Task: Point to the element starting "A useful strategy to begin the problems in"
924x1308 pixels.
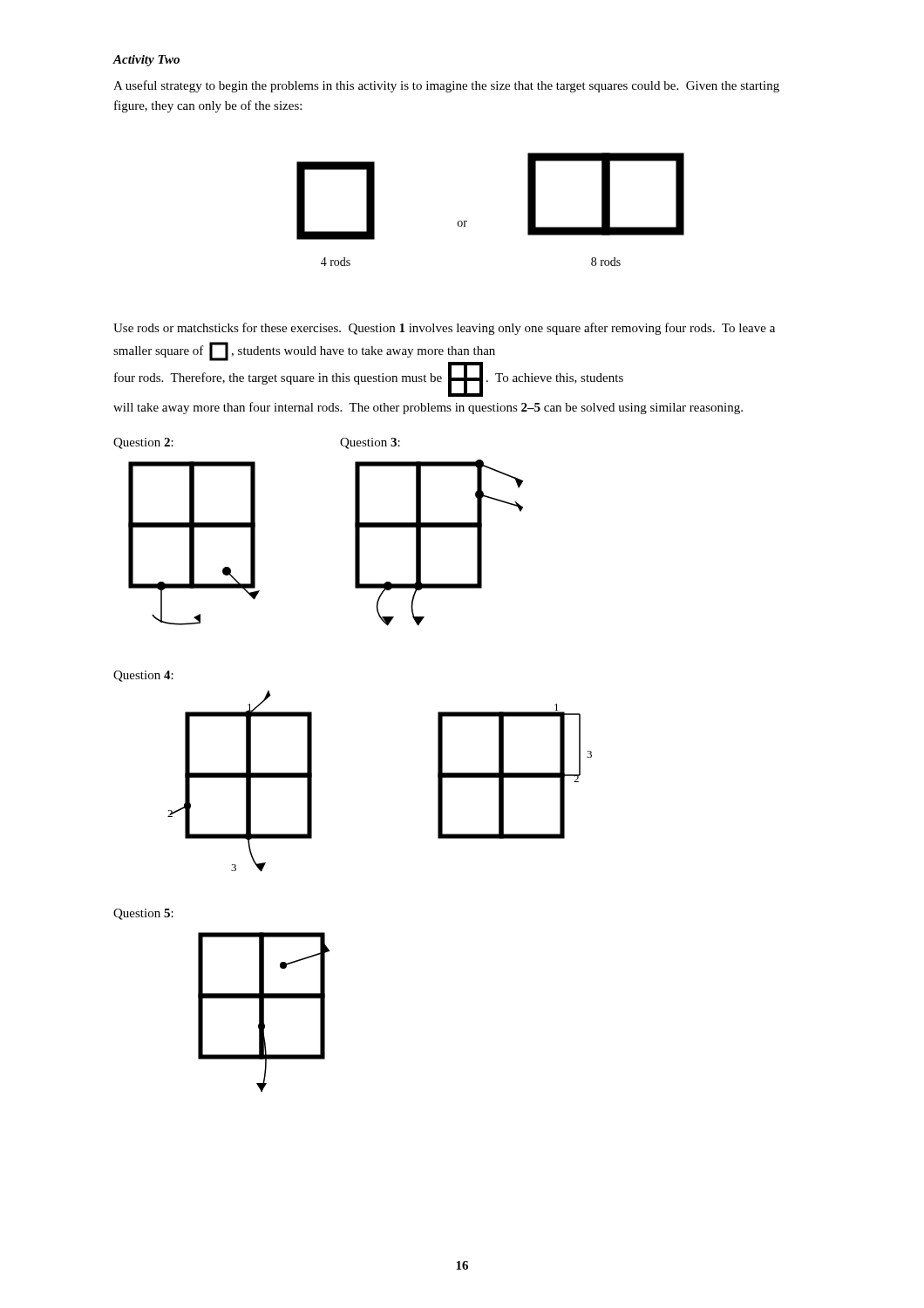Action: click(x=446, y=95)
